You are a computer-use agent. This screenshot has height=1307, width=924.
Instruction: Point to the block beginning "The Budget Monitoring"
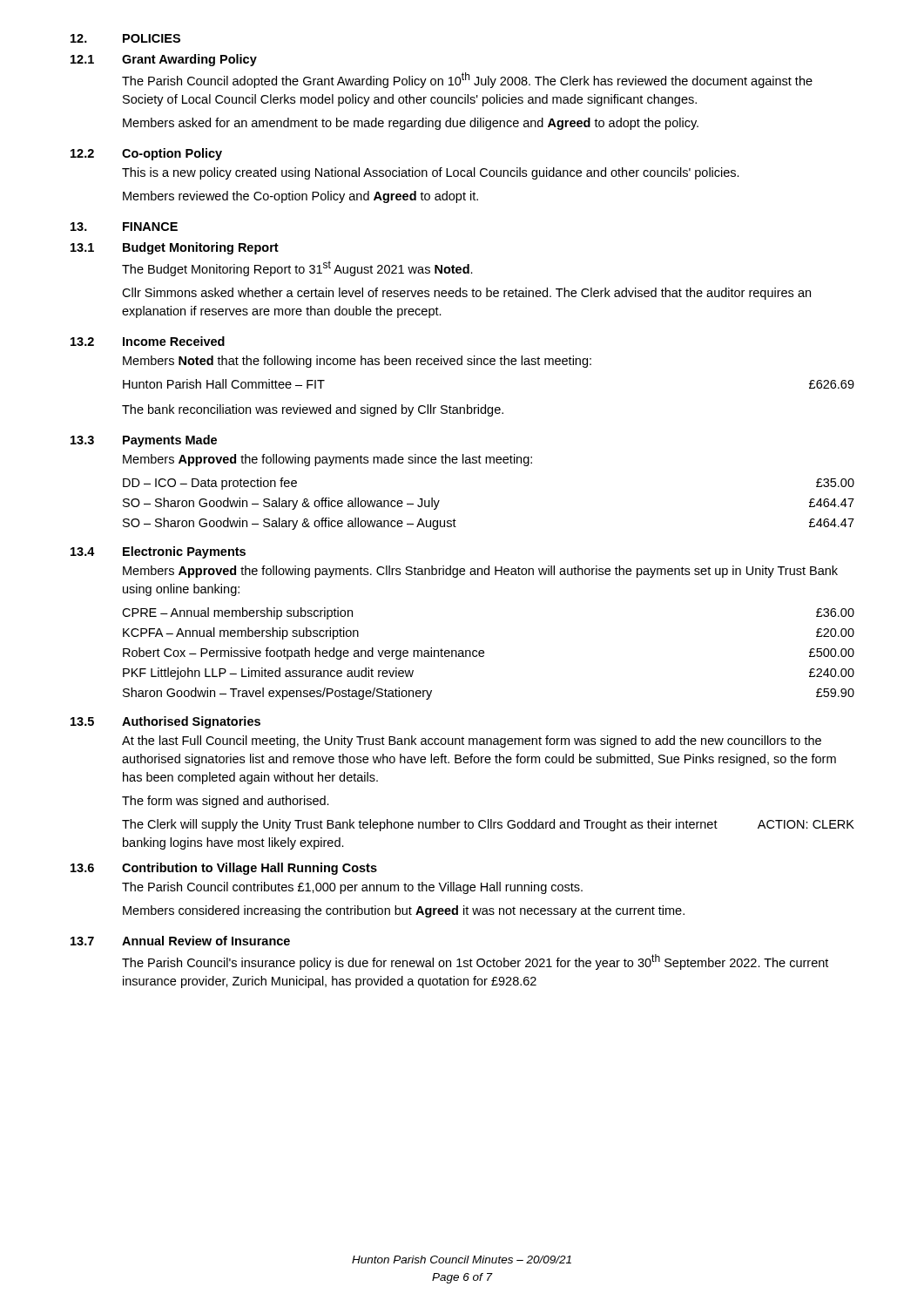point(488,289)
